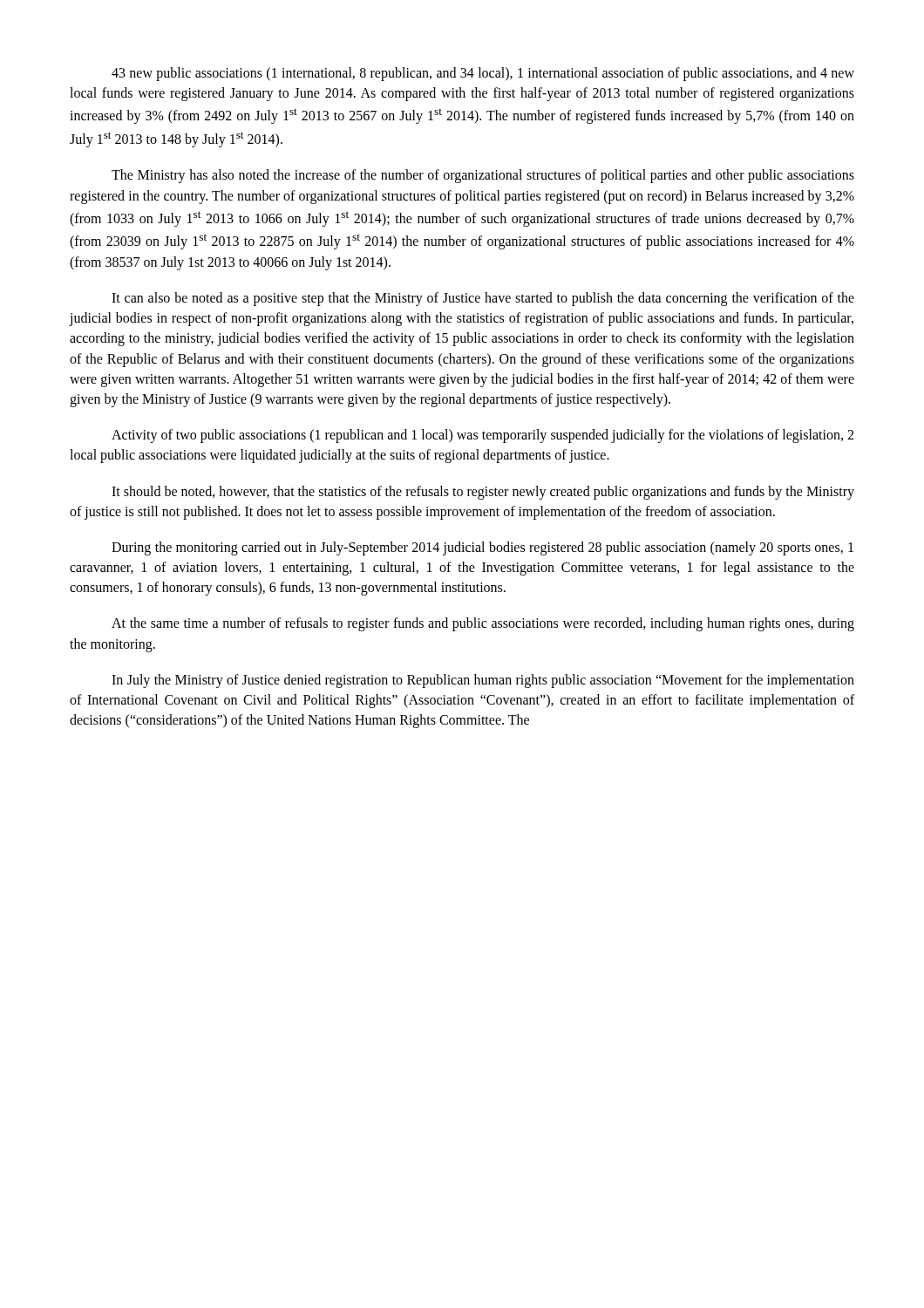Locate the passage starting "43 new public associations (1"
Image resolution: width=924 pixels, height=1308 pixels.
pos(462,106)
